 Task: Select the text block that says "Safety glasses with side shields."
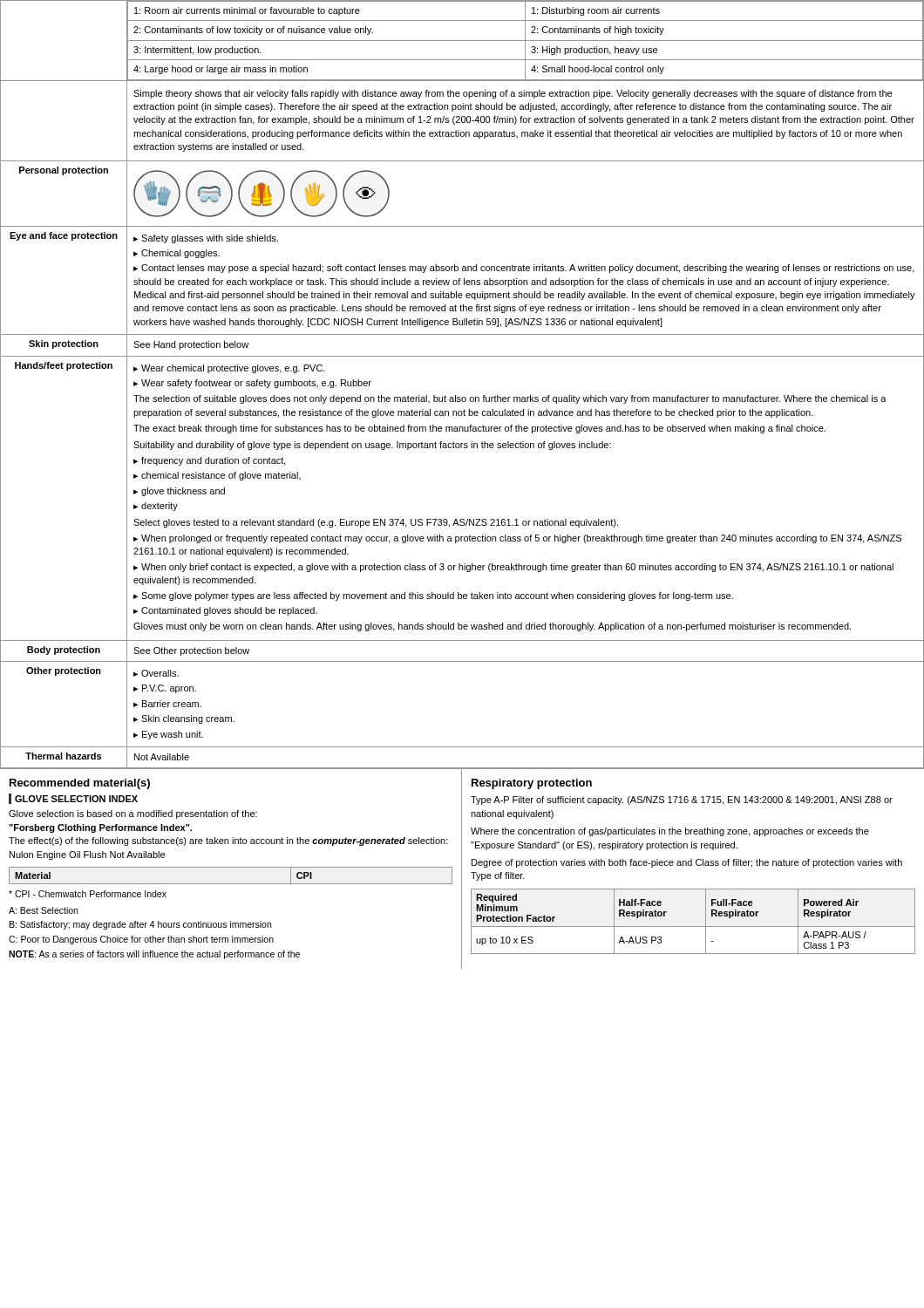click(x=525, y=280)
